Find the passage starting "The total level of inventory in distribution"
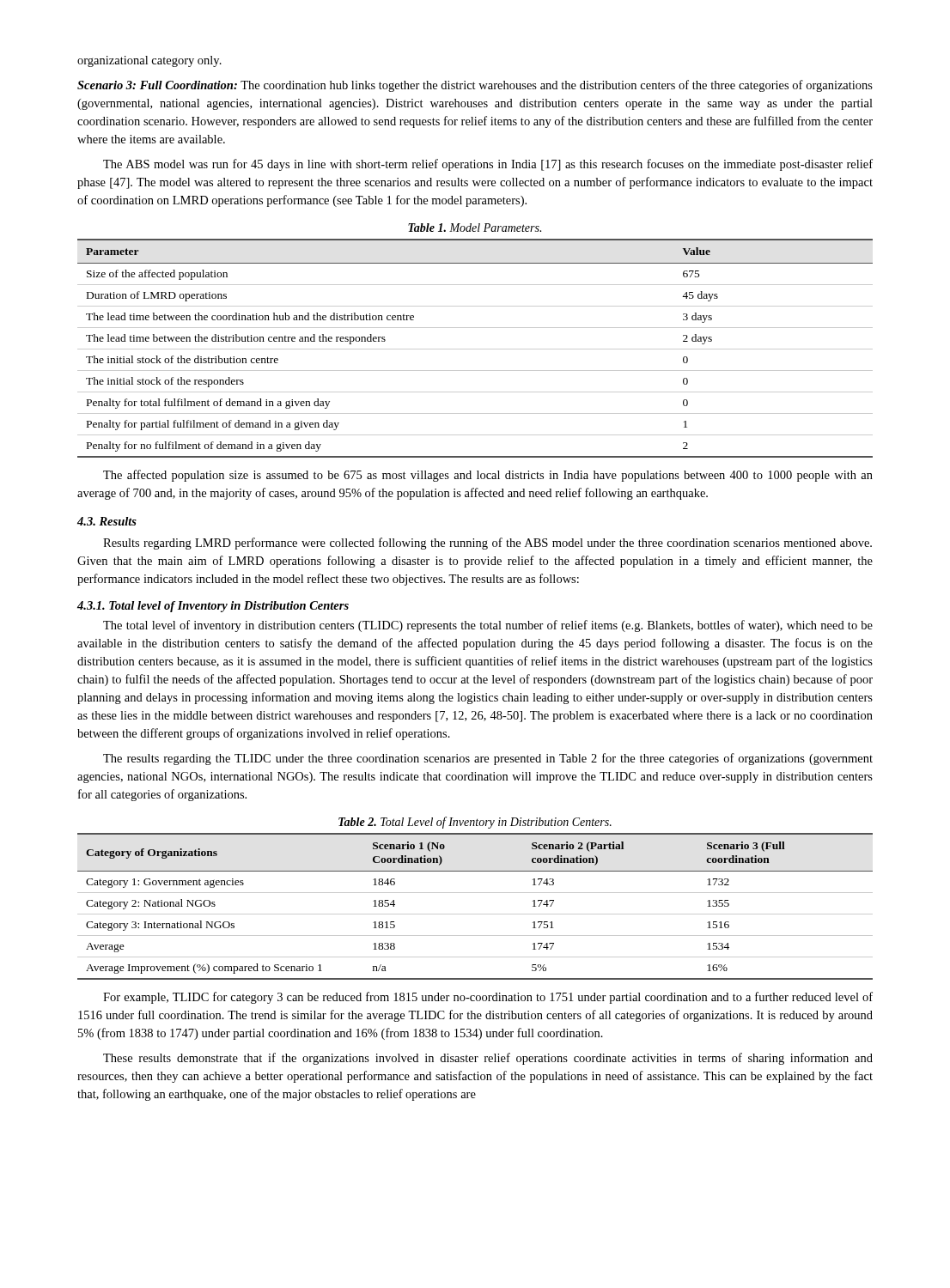950x1288 pixels. pos(475,710)
